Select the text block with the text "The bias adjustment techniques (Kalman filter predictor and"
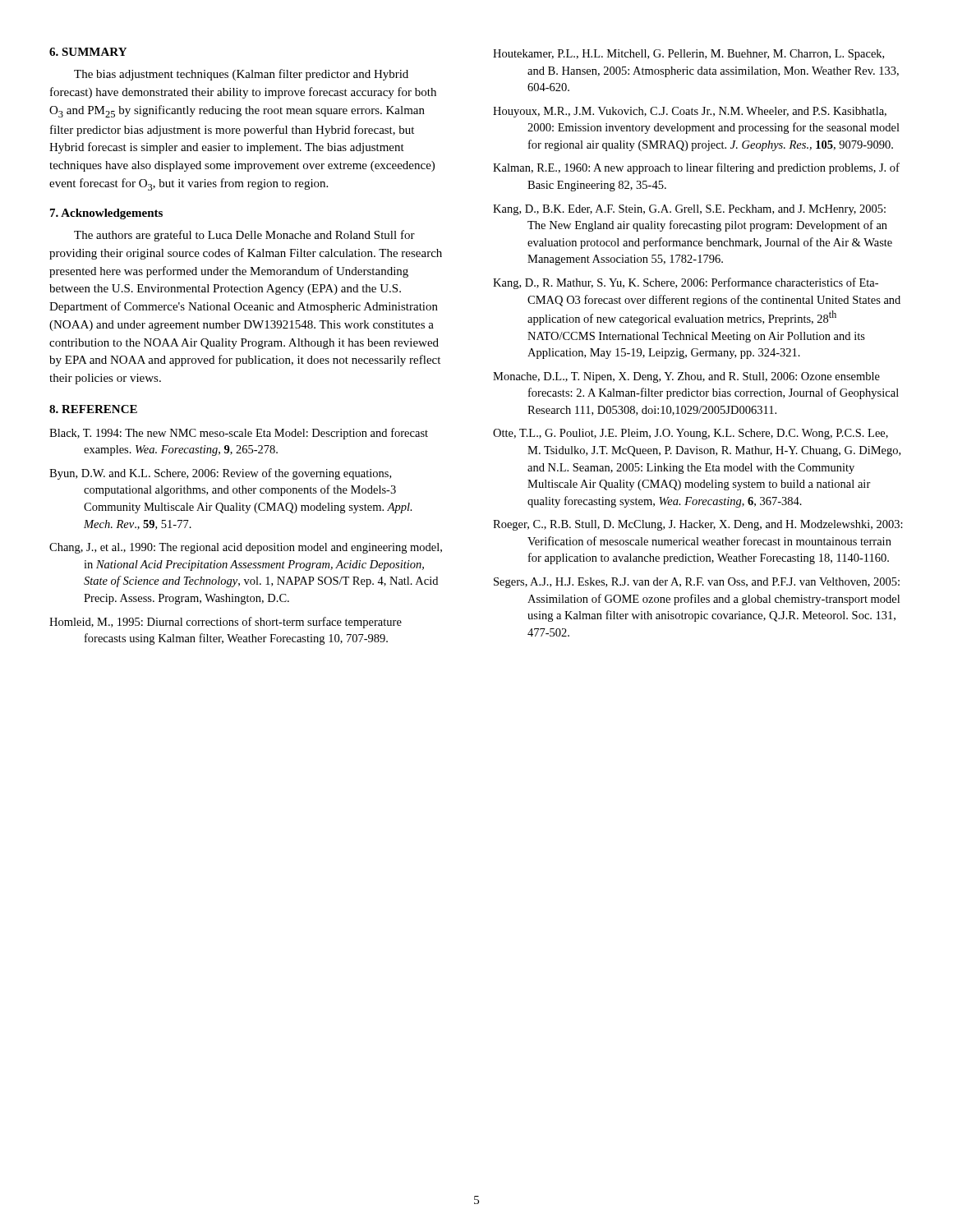 [243, 130]
